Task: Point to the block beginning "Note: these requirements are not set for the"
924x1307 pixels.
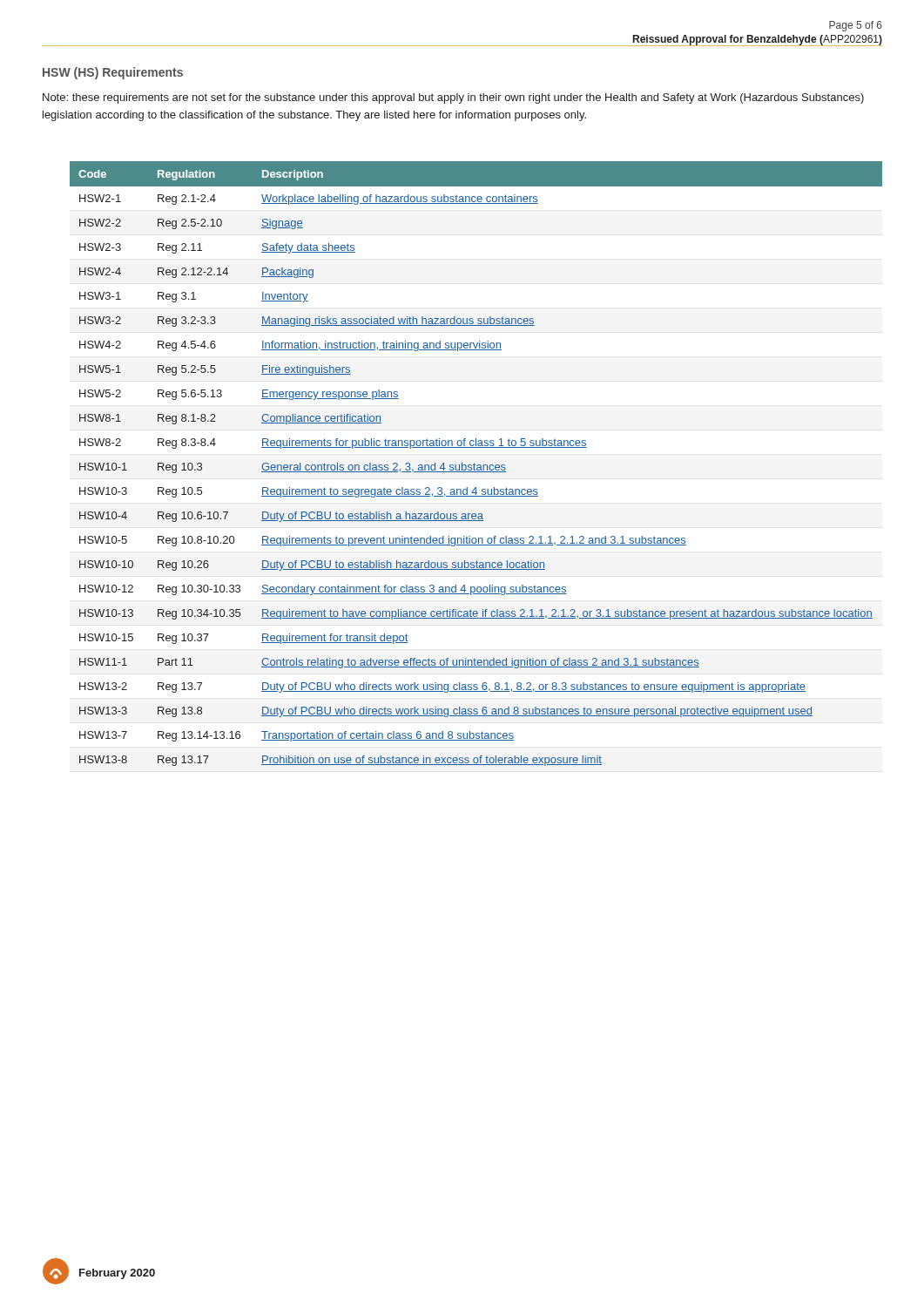Action: [x=453, y=106]
